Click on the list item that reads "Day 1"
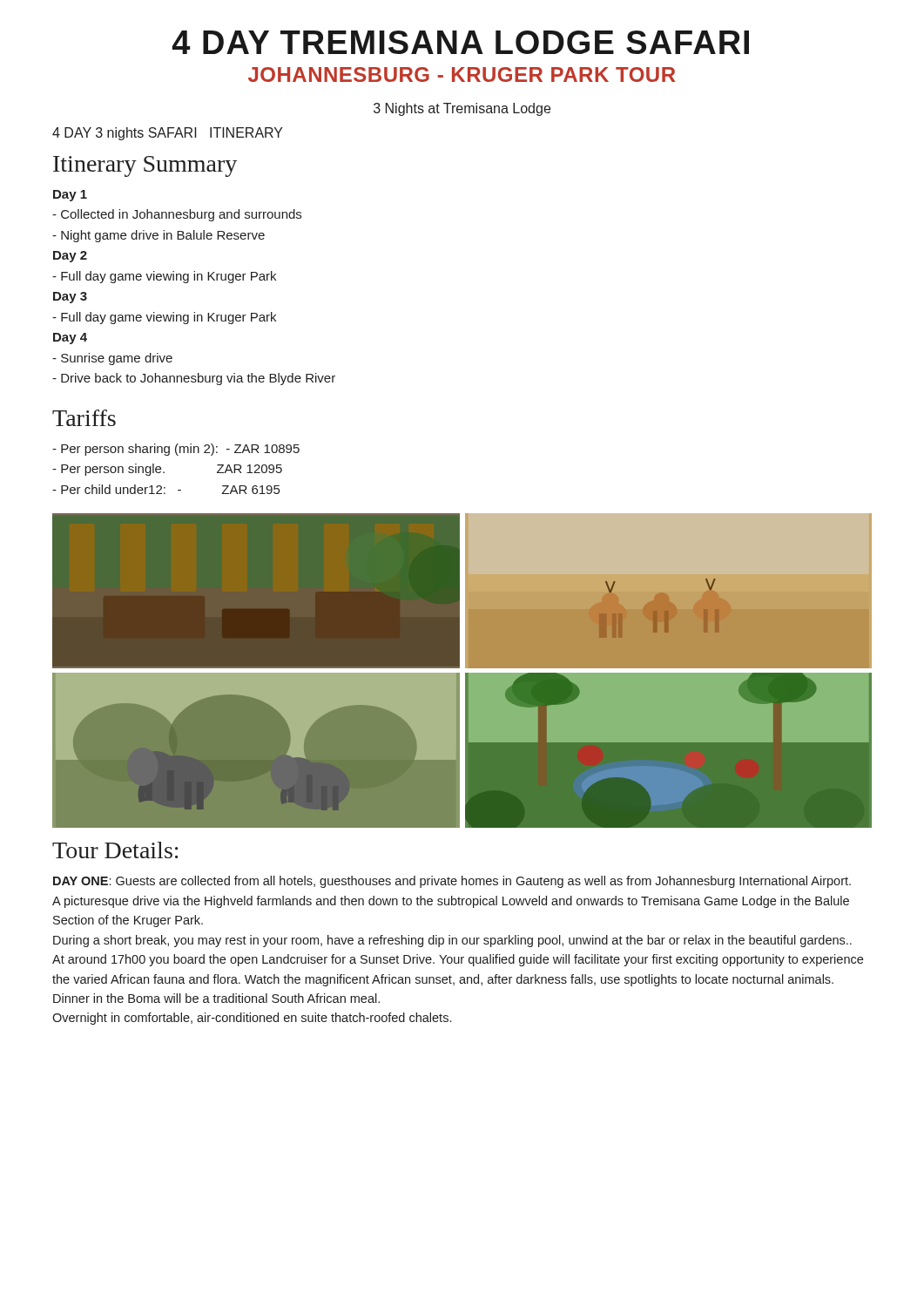Viewport: 924px width, 1307px height. [x=70, y=194]
